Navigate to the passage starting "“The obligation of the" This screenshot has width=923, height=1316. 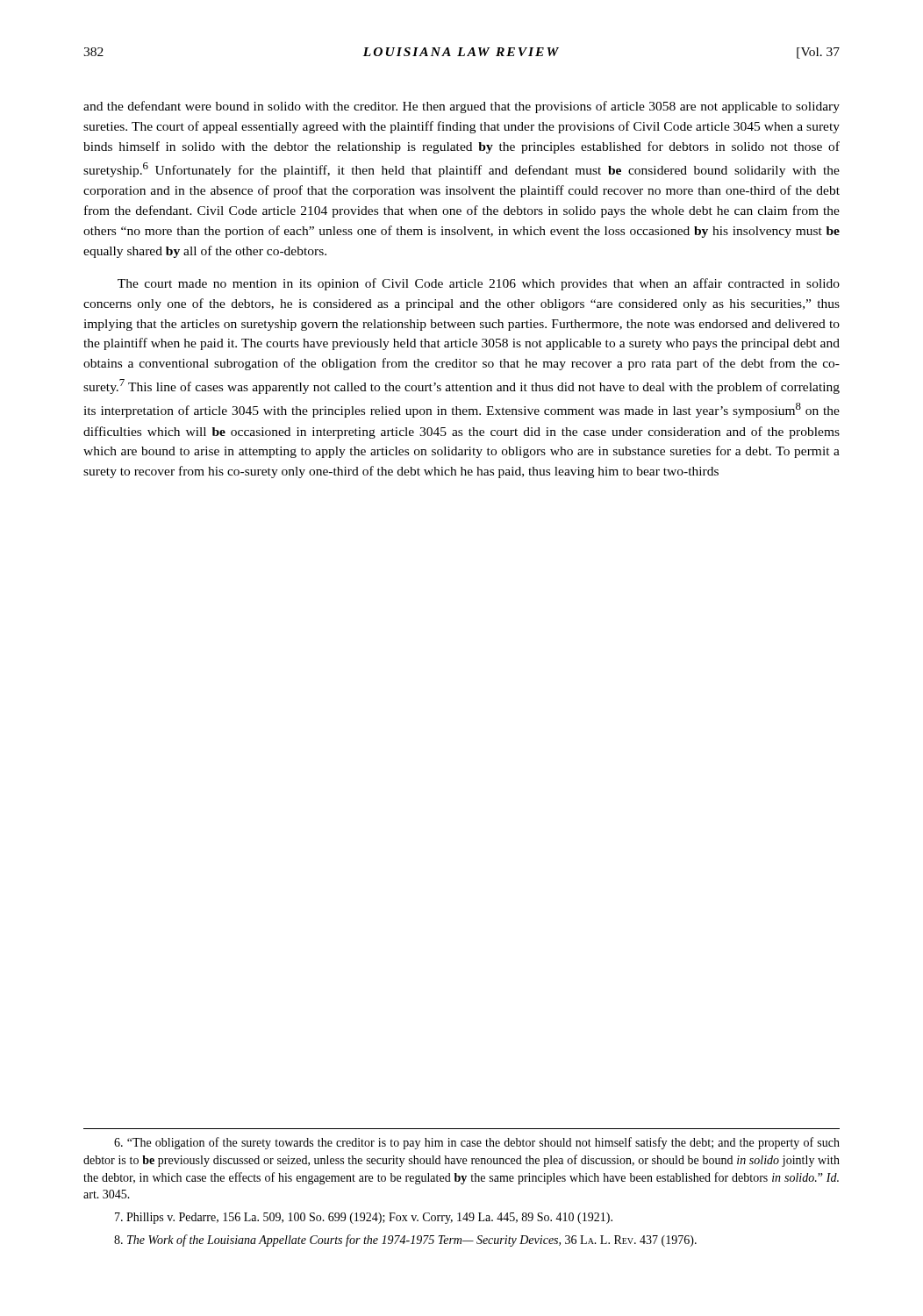462,1169
